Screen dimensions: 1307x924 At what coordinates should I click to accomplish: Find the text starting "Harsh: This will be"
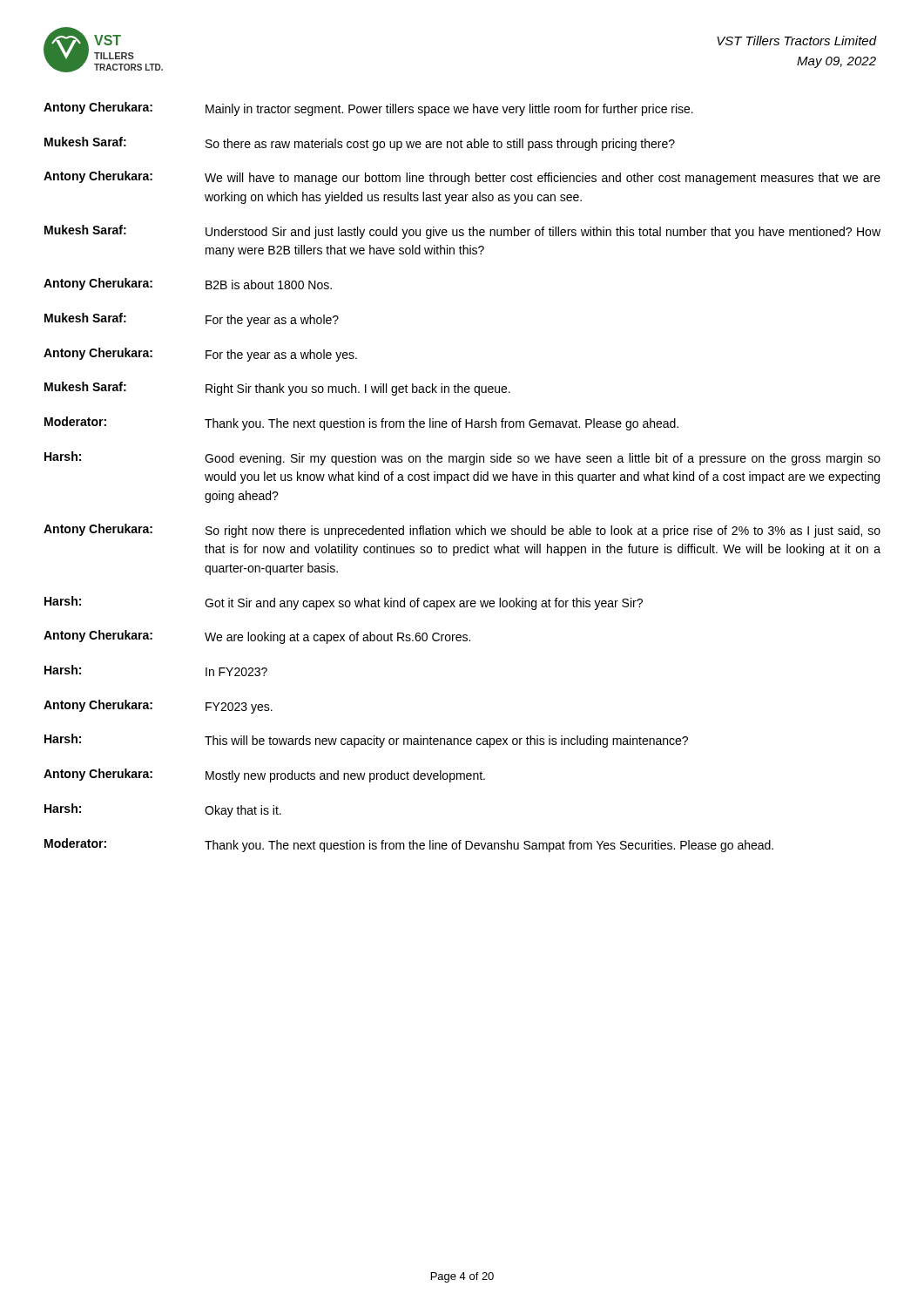click(462, 742)
